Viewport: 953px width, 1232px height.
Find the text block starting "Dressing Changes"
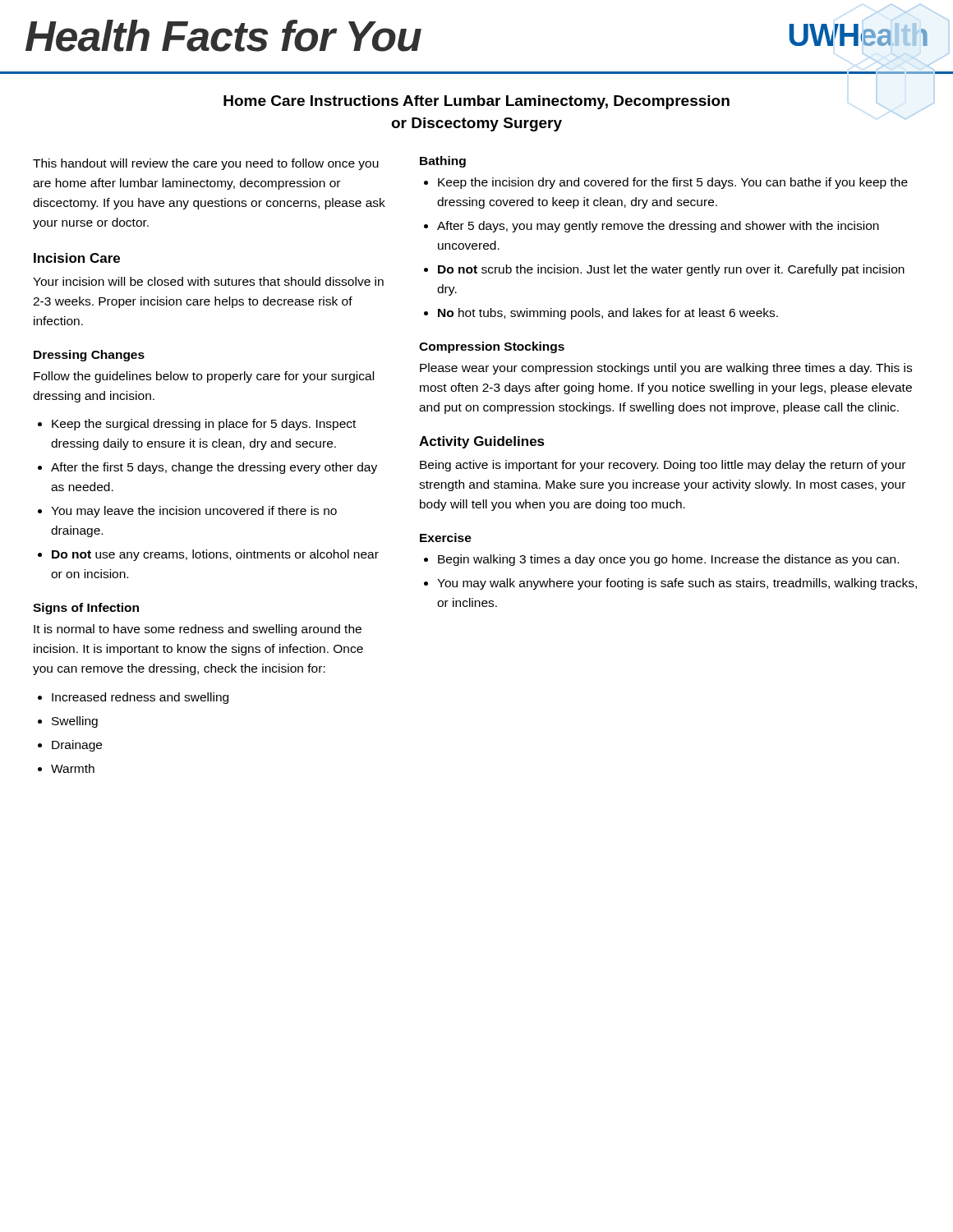coord(89,355)
